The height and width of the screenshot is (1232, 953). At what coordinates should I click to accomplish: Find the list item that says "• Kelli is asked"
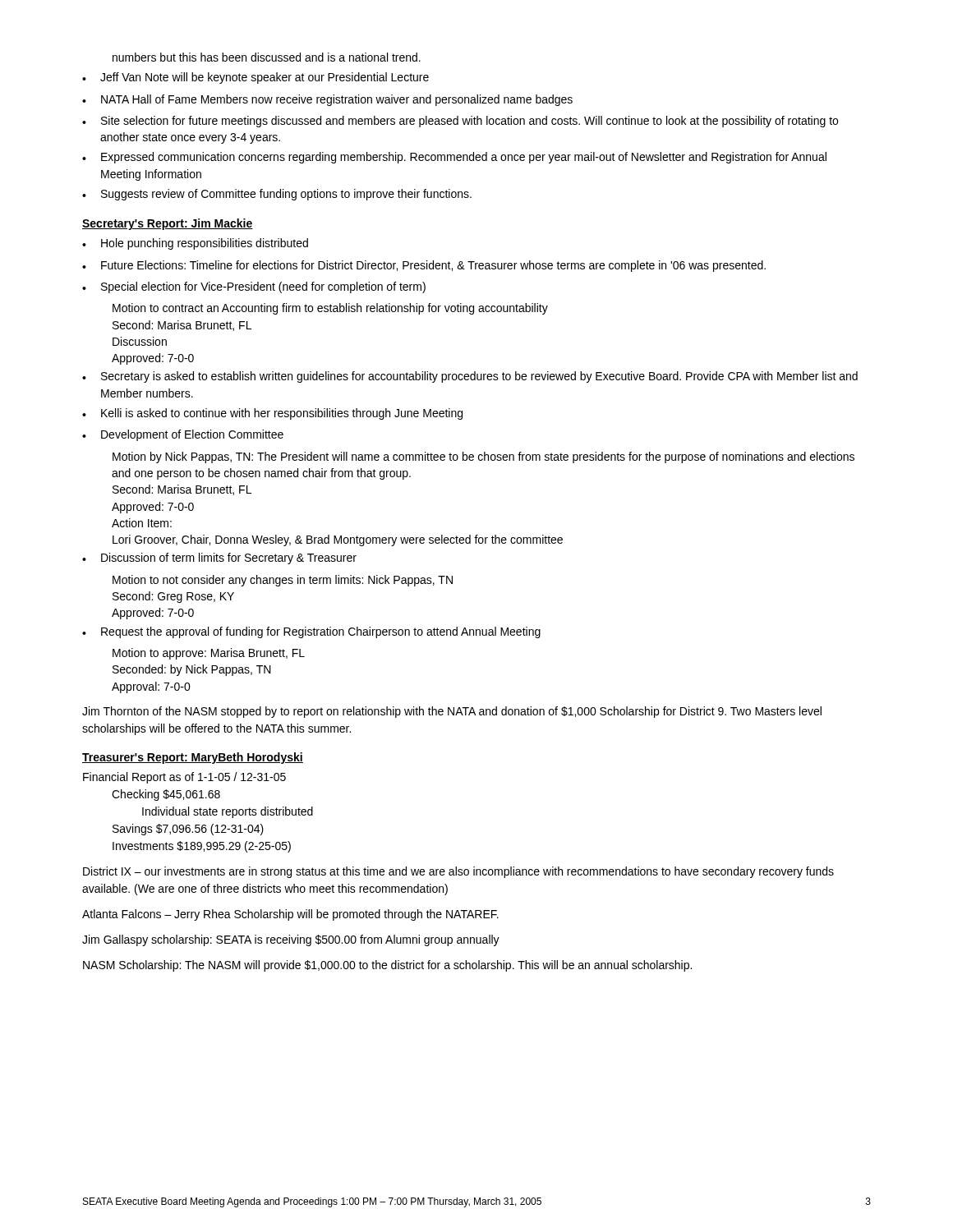click(x=273, y=414)
